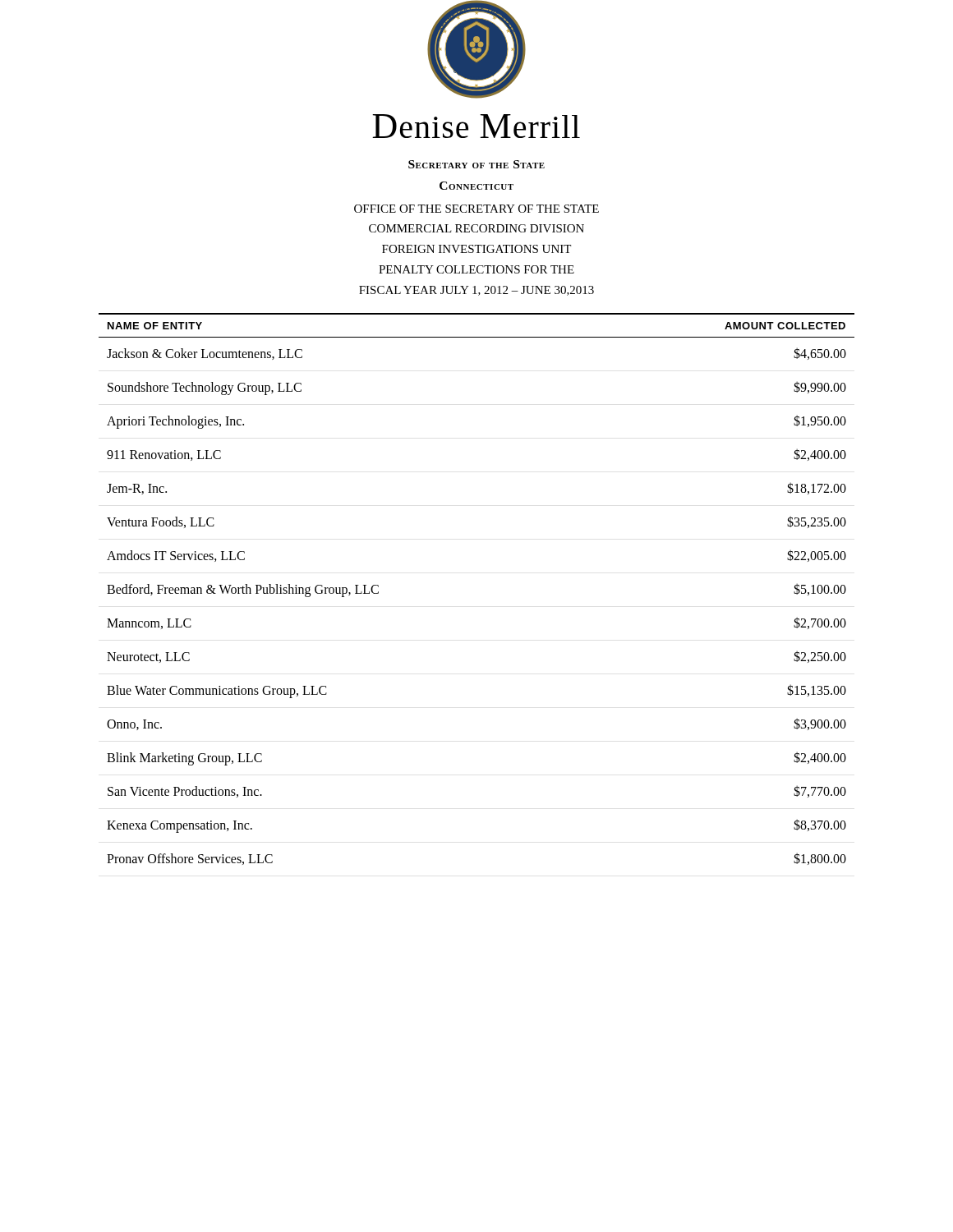Locate the text block starting "Secretary of the State Connecticut"
This screenshot has width=953, height=1232.
tap(476, 227)
